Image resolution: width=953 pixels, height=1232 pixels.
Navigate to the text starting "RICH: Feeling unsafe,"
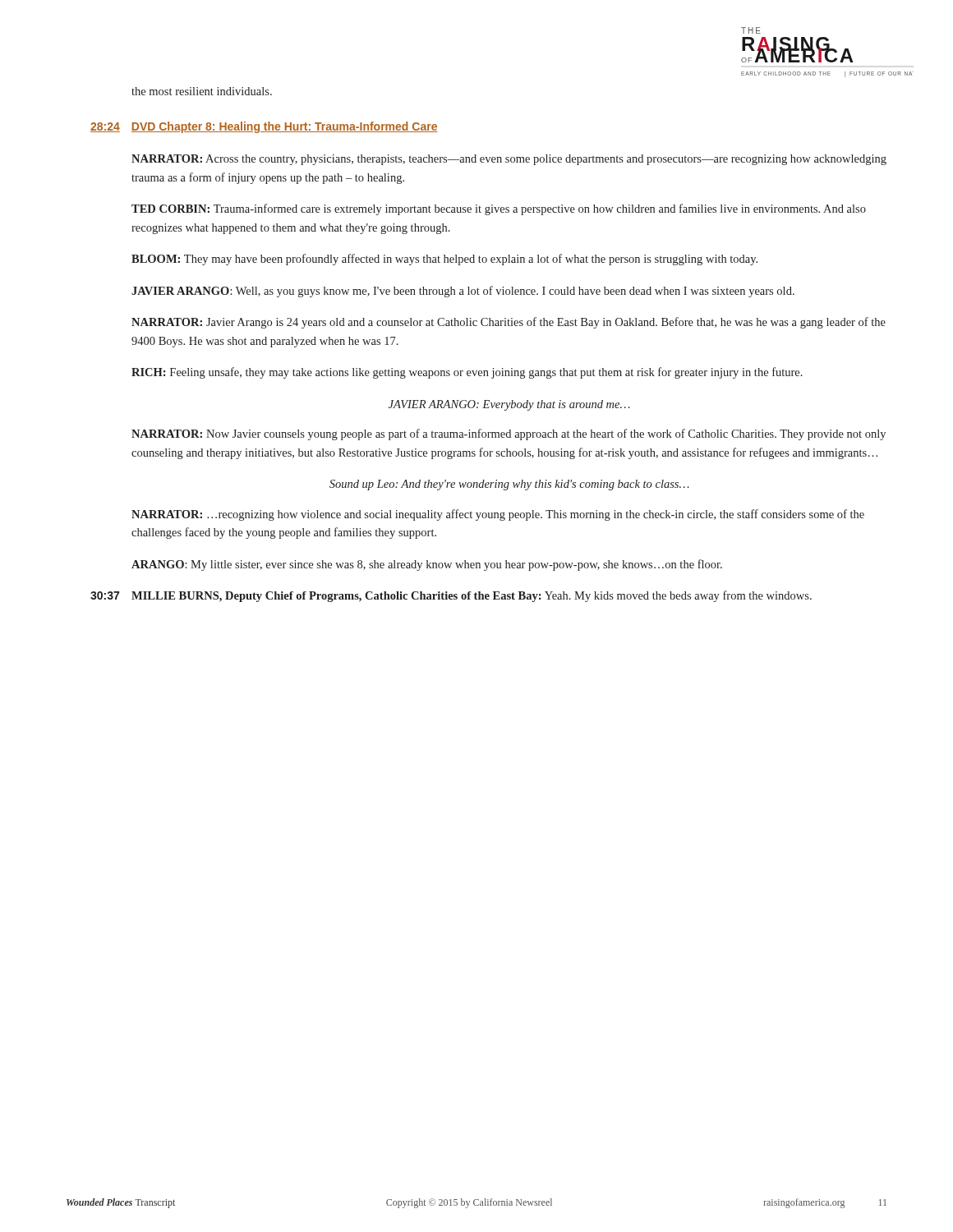coord(467,372)
